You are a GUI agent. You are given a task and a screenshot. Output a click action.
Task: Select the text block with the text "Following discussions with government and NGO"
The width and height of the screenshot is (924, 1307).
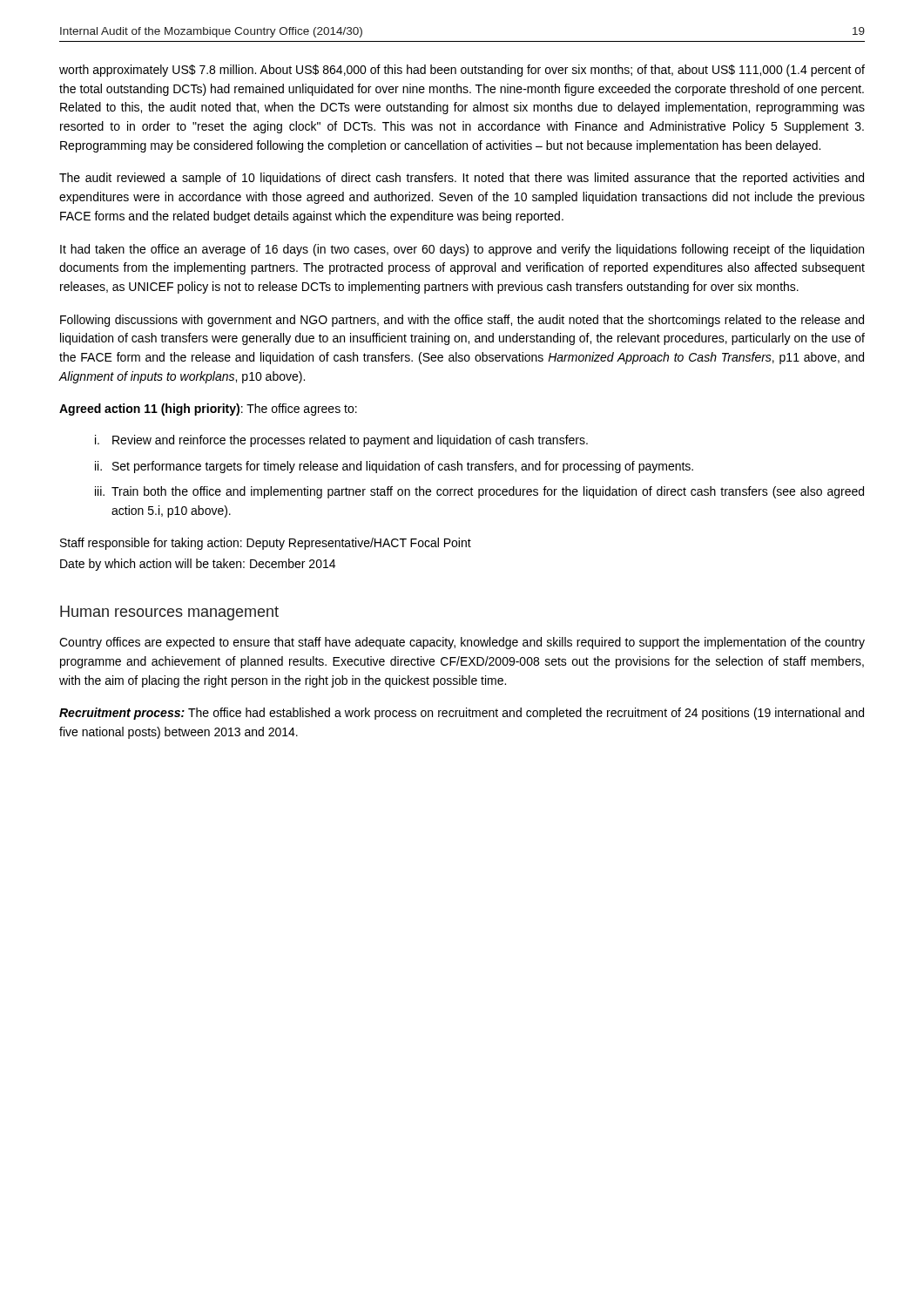pyautogui.click(x=462, y=348)
